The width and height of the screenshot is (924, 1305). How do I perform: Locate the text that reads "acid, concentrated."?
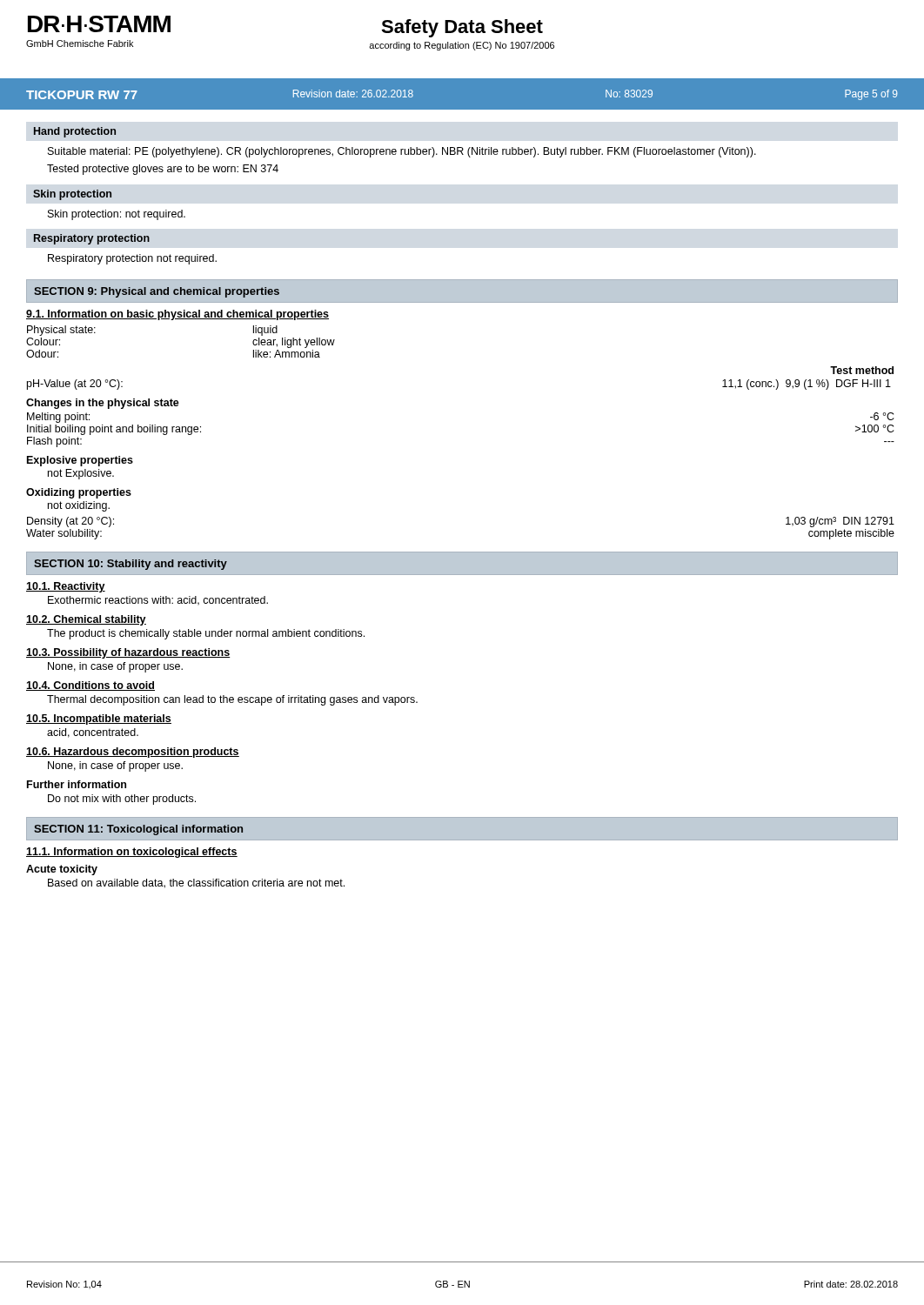pyautogui.click(x=93, y=733)
